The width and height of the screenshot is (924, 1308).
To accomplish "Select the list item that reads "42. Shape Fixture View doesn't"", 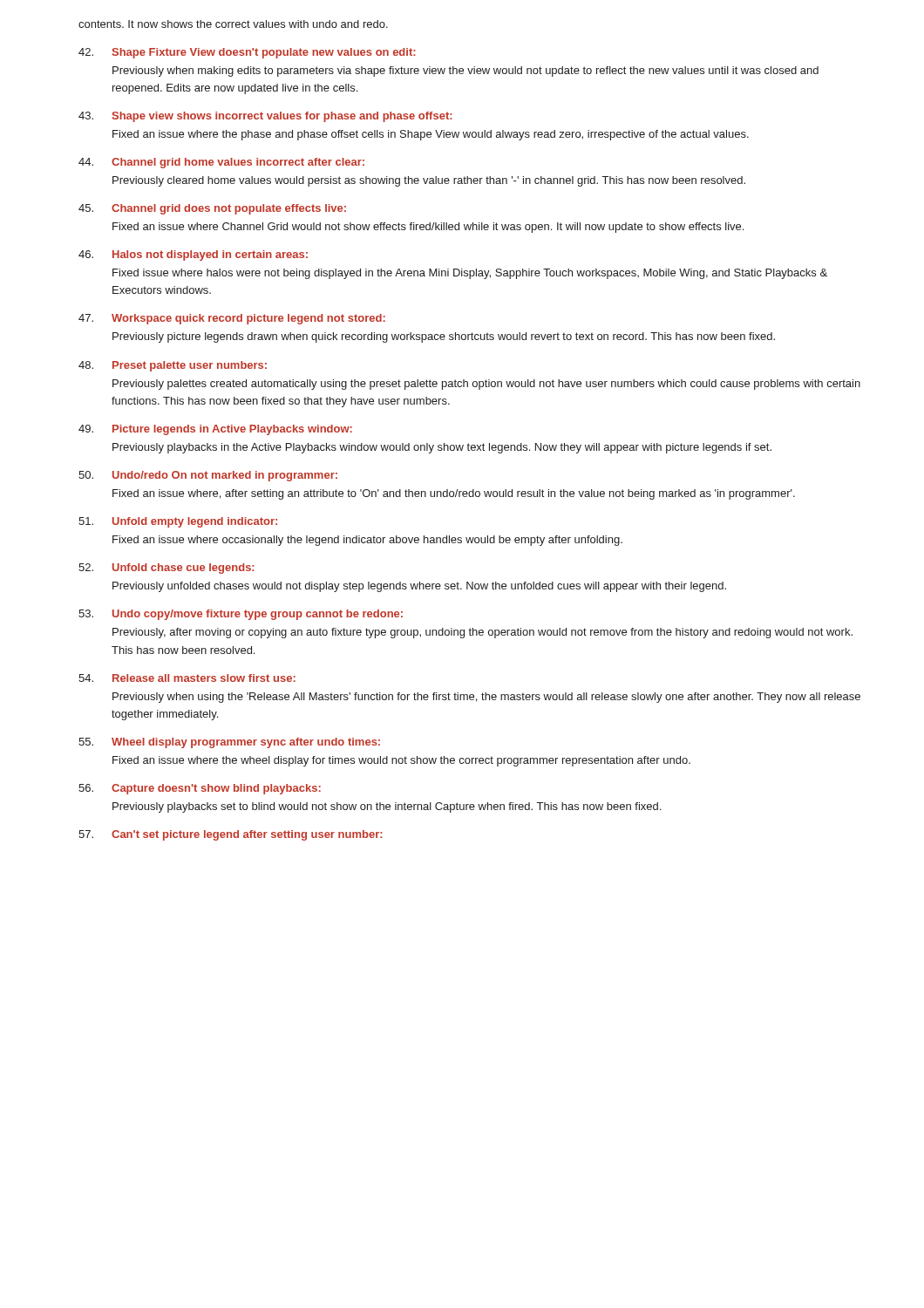I will click(x=475, y=71).
